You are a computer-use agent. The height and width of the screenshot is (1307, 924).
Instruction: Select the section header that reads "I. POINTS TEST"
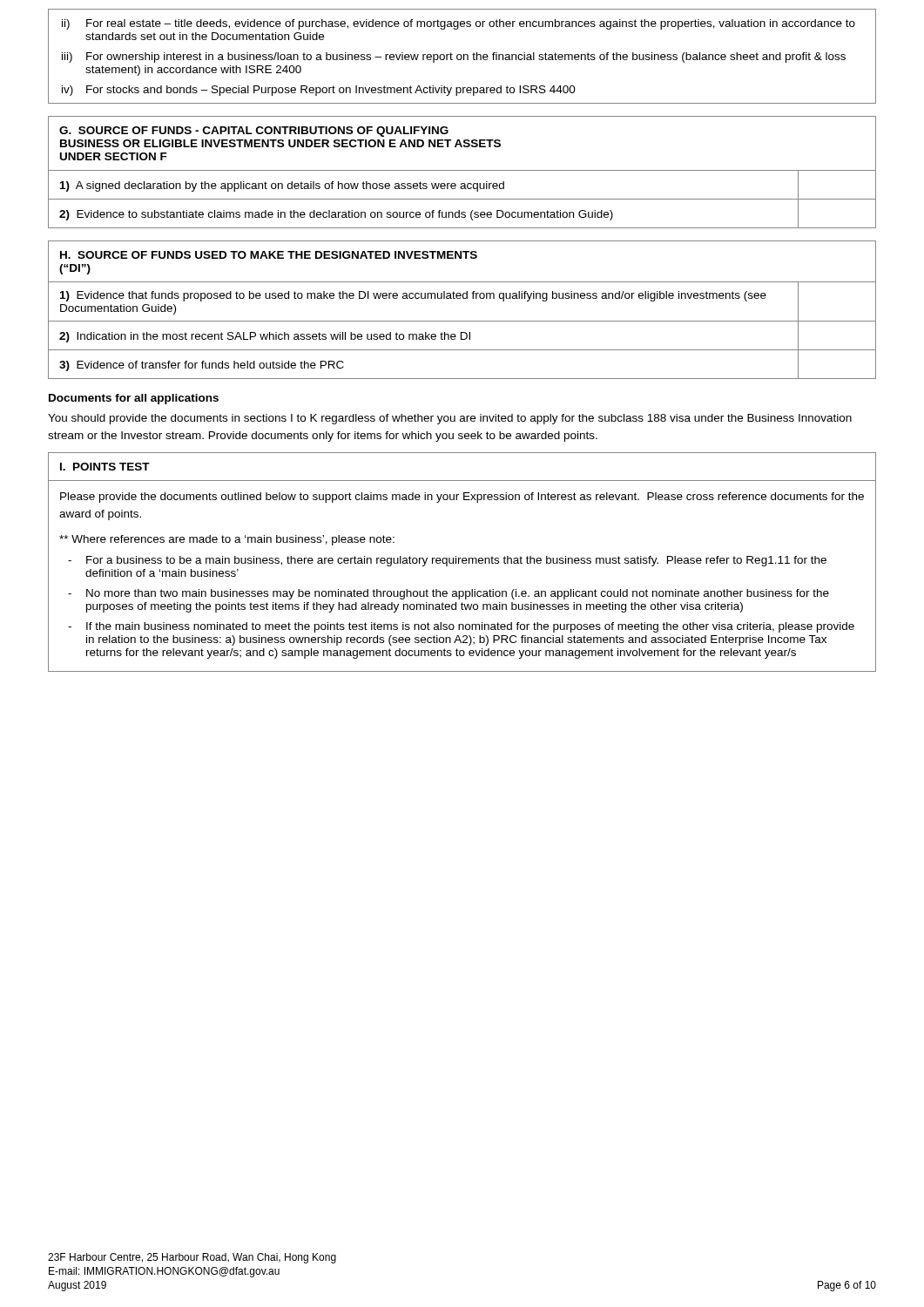(104, 467)
